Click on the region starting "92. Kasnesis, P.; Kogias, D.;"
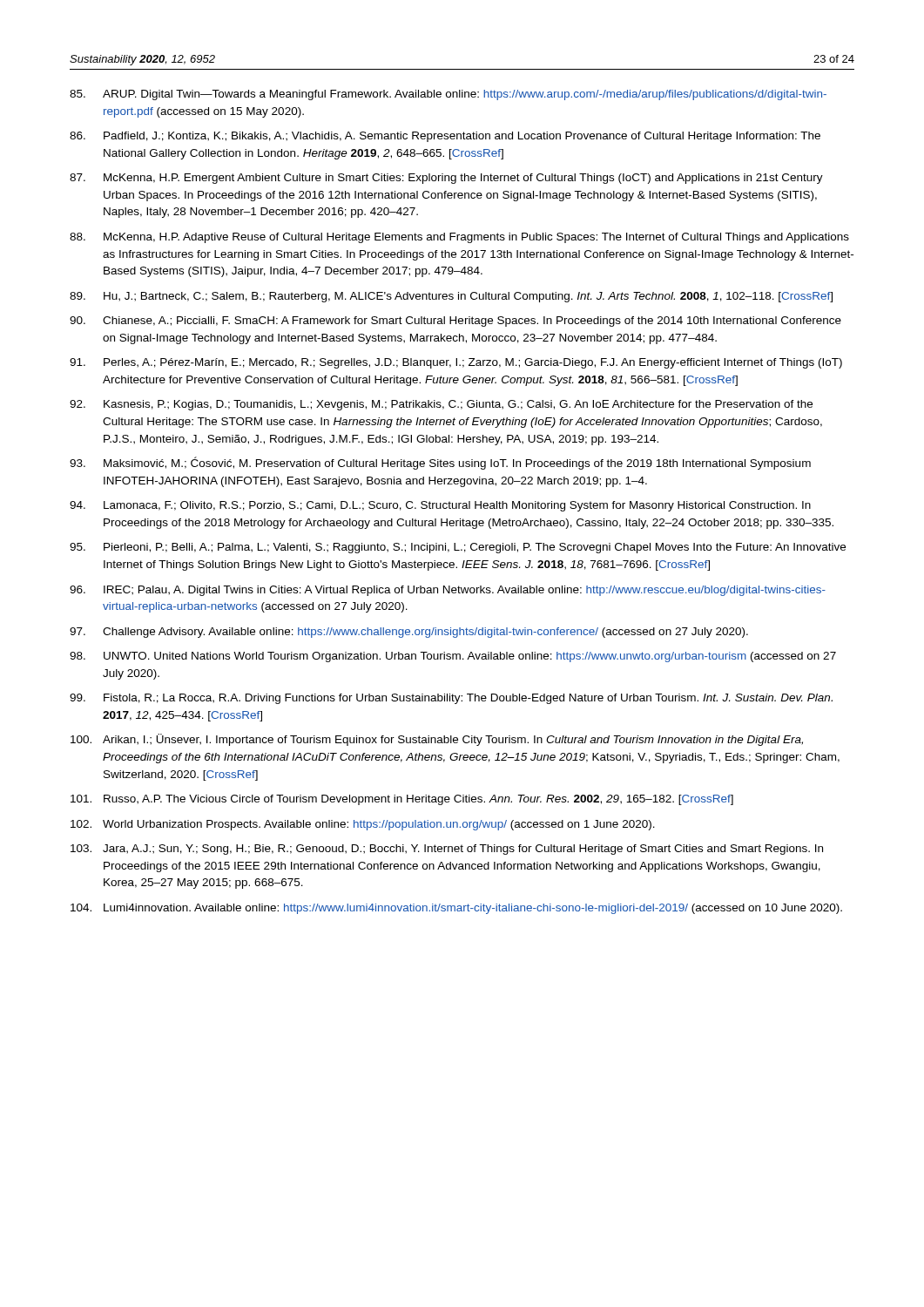The width and height of the screenshot is (924, 1307). point(462,422)
